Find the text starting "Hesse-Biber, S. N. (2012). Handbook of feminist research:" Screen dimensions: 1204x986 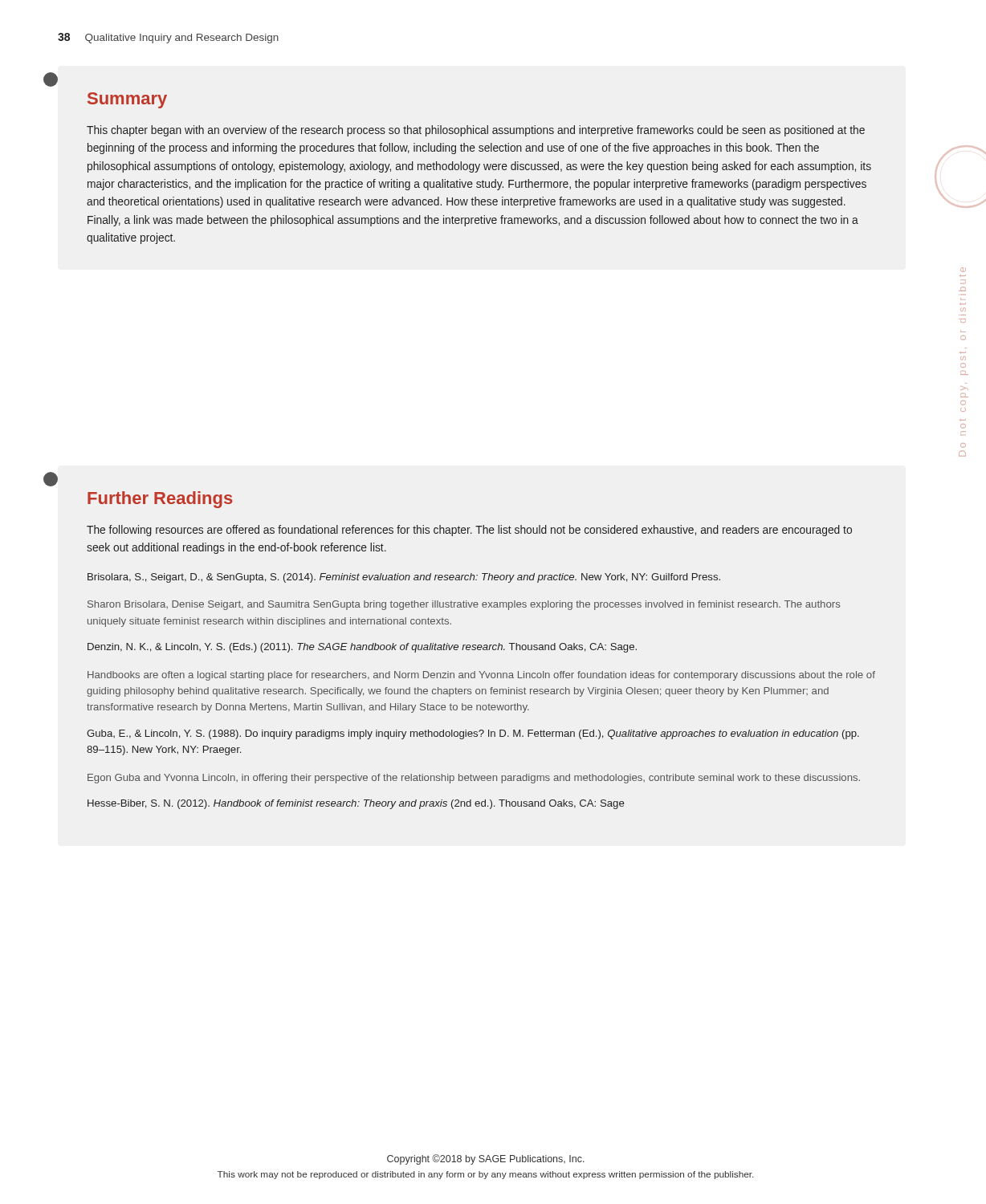(482, 804)
